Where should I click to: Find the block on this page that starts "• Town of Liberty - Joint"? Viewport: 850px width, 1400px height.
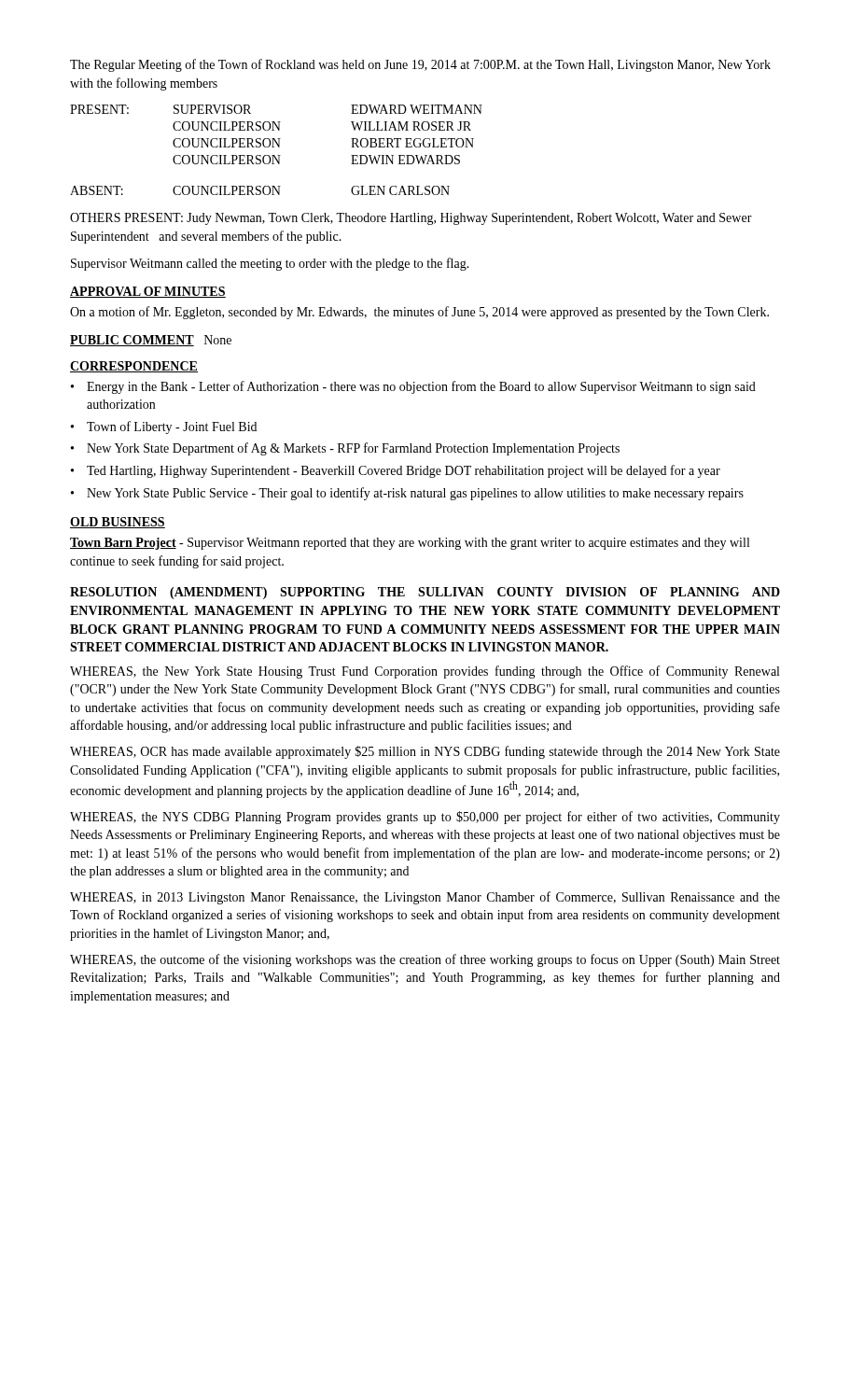coord(164,427)
